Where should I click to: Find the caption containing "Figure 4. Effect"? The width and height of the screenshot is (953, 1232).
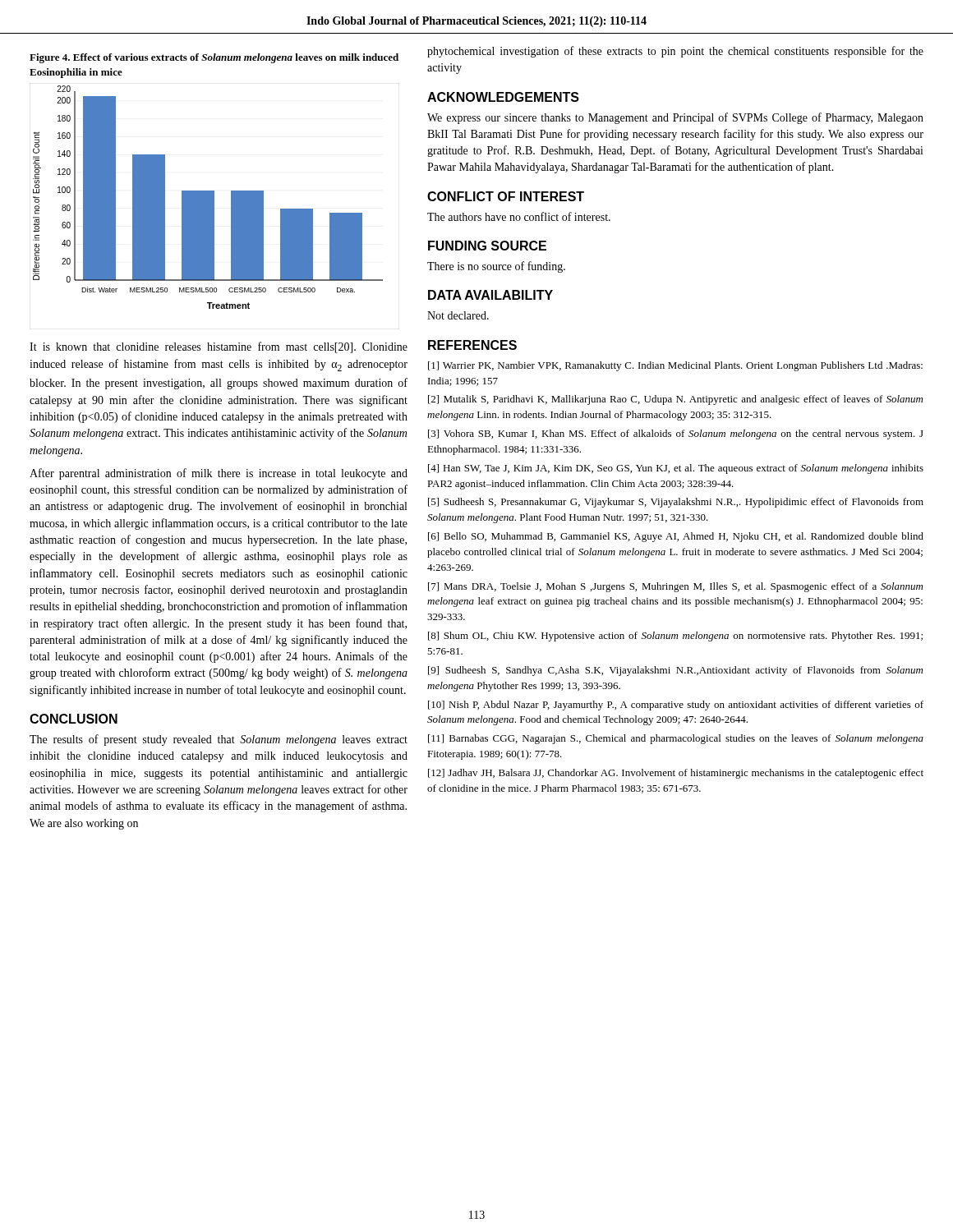coord(214,65)
